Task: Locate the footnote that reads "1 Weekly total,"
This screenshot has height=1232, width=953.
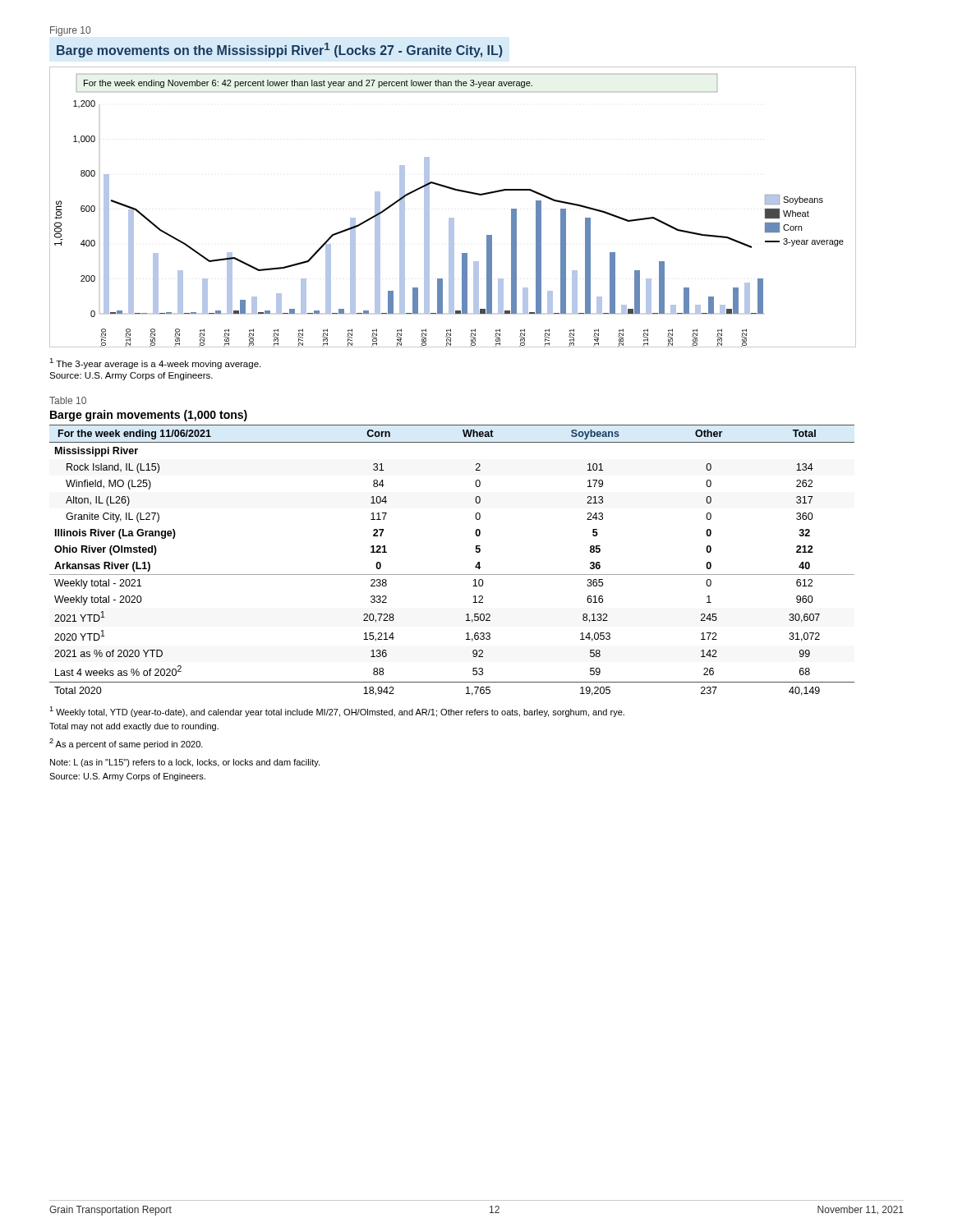Action: pos(337,718)
